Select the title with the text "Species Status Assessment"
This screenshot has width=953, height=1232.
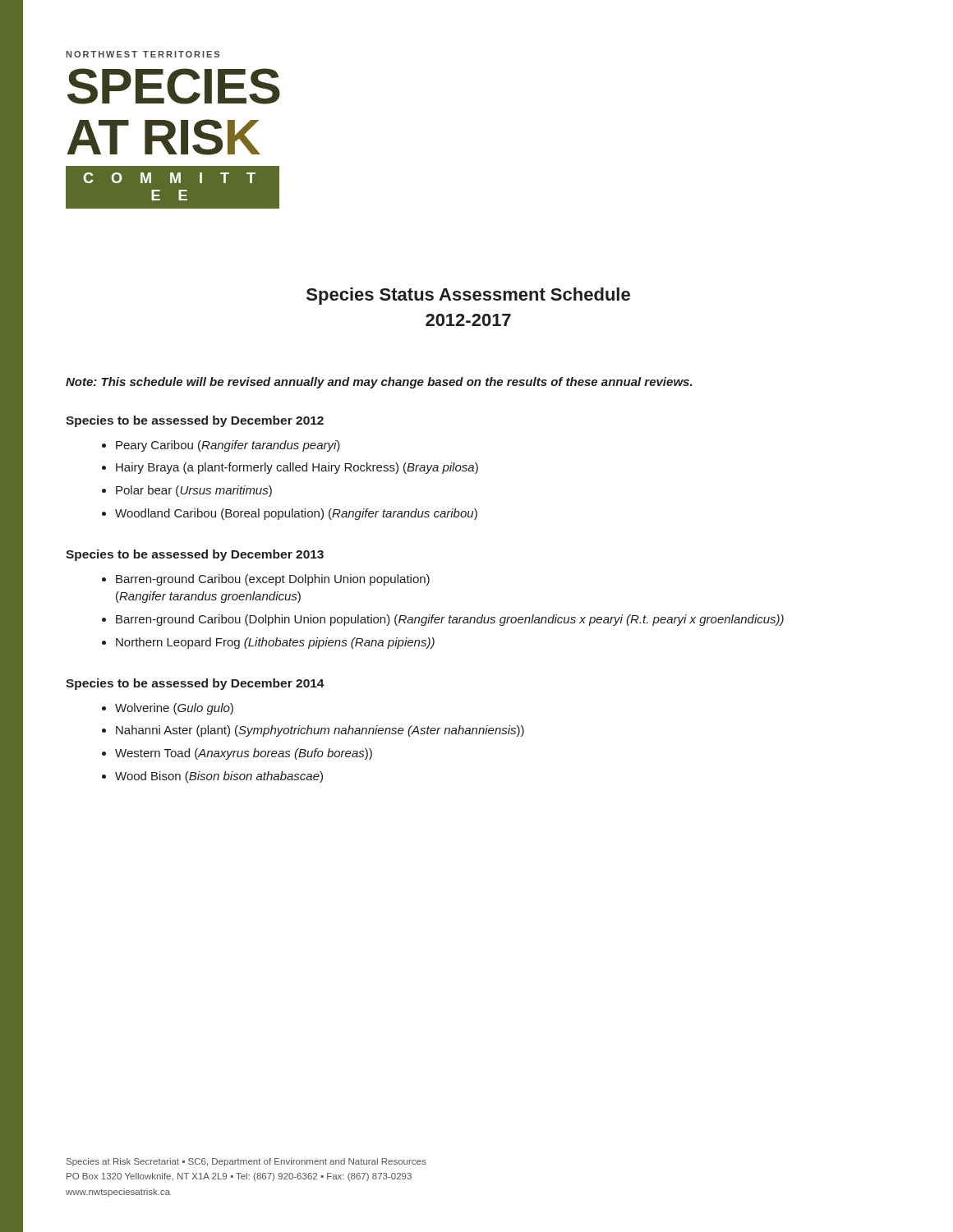pos(468,307)
